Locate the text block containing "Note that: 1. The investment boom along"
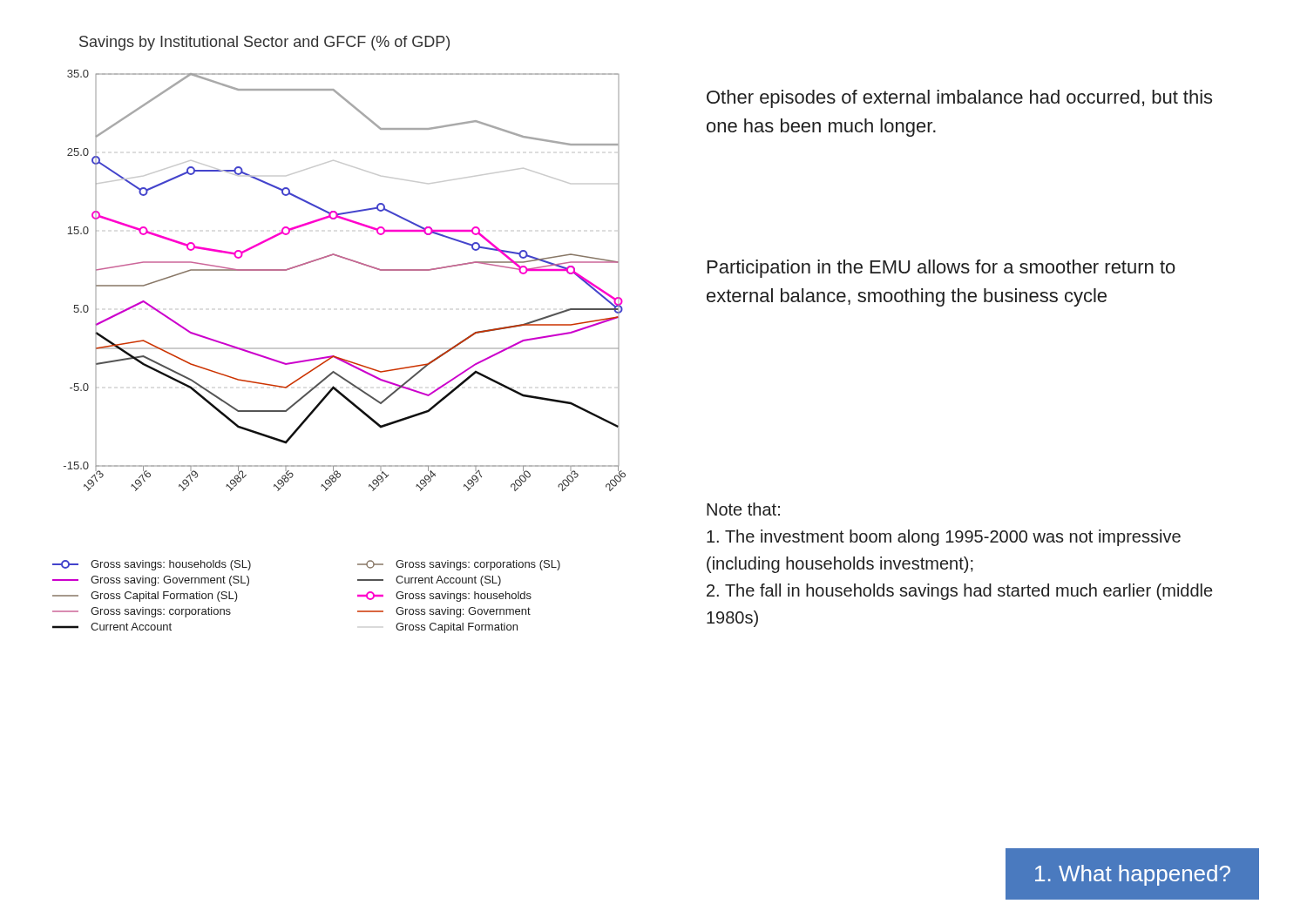Viewport: 1307px width, 924px height. pyautogui.click(x=959, y=563)
